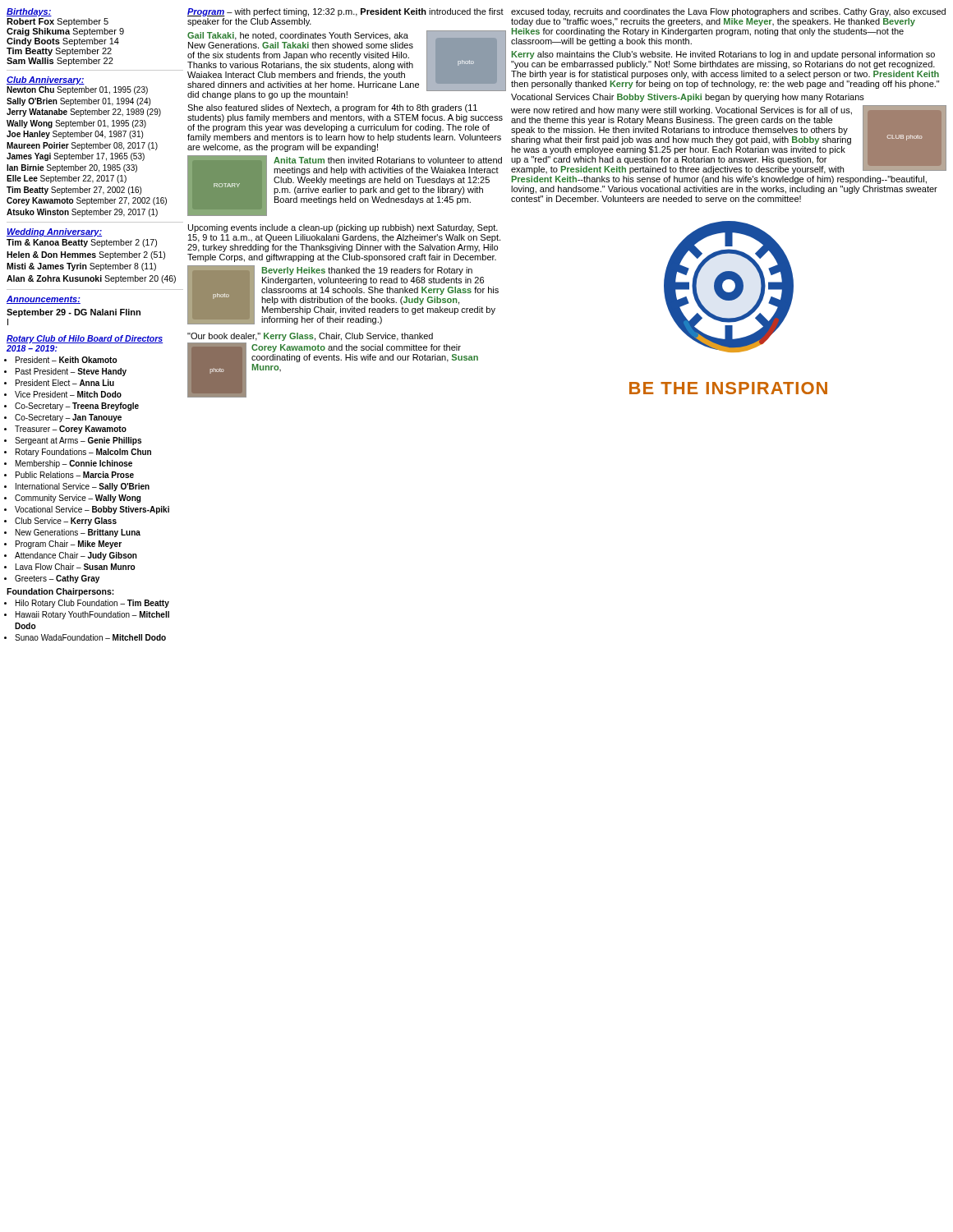Screen dimensions: 1232x953
Task: Locate the block of text that opens with "Tim & Kanoa Beatty September"
Action: point(91,260)
